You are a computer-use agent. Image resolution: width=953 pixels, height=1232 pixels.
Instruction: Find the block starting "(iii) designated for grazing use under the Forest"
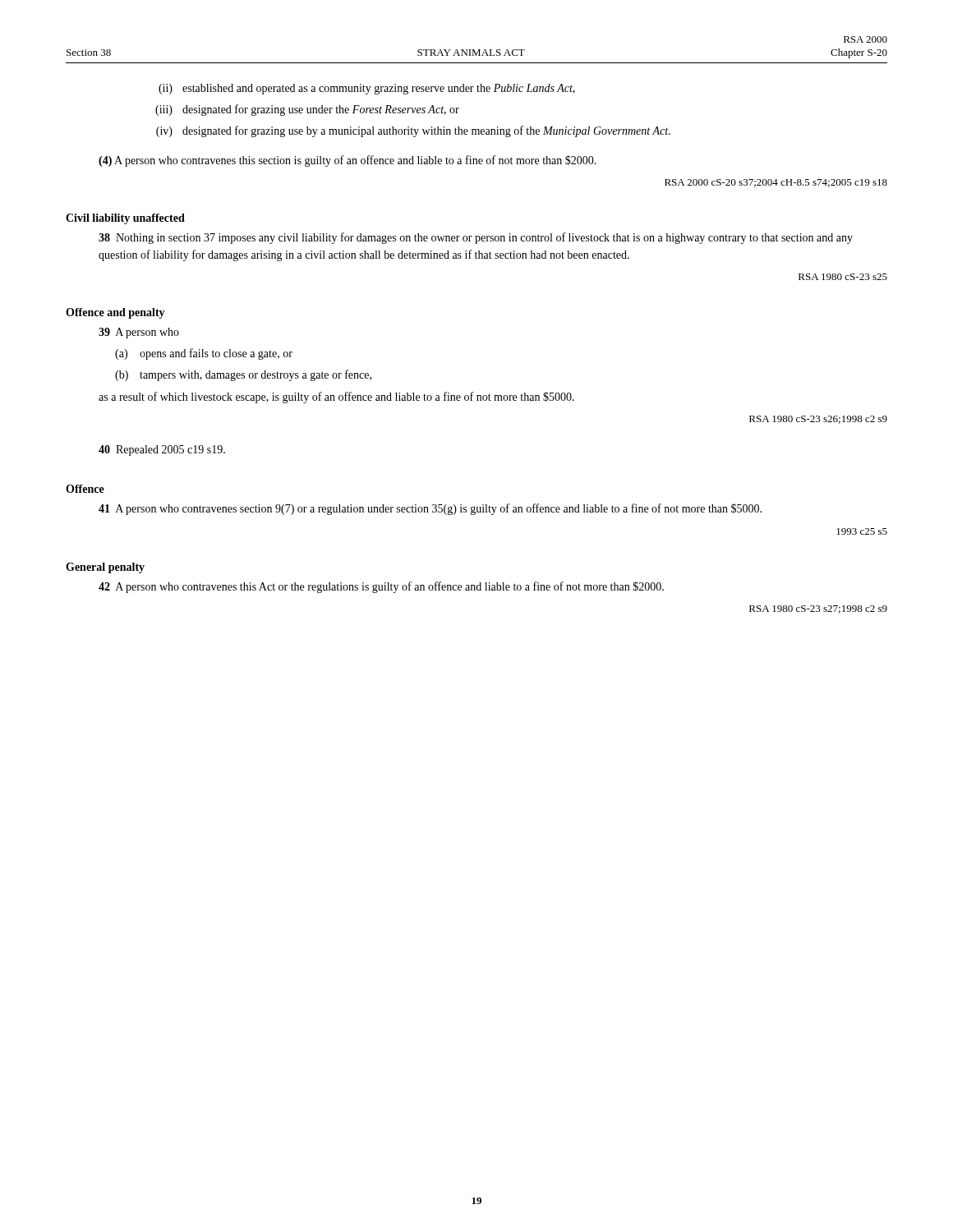pyautogui.click(x=307, y=110)
